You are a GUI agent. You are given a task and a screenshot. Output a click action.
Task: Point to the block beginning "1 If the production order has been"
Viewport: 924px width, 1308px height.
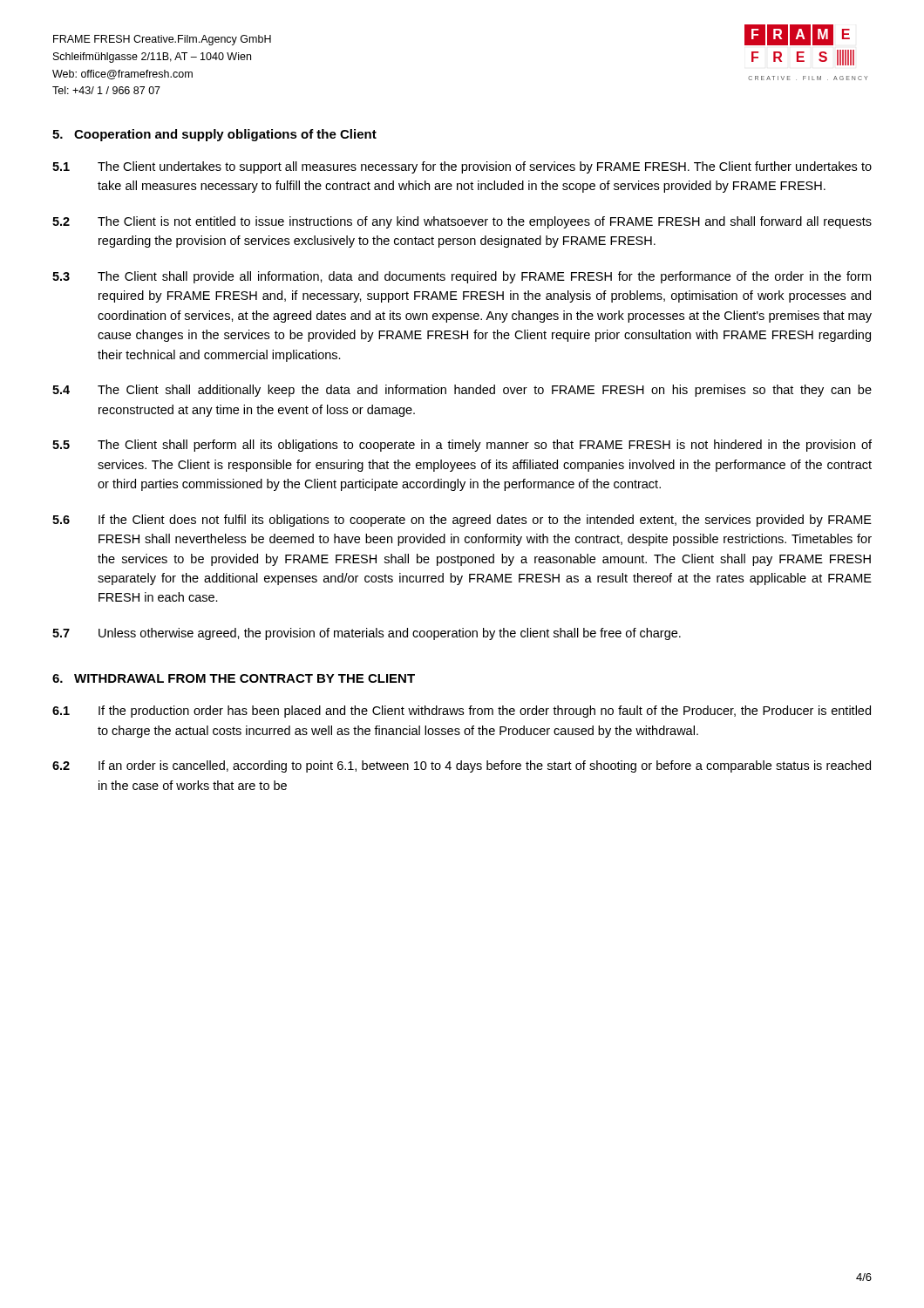(x=462, y=721)
